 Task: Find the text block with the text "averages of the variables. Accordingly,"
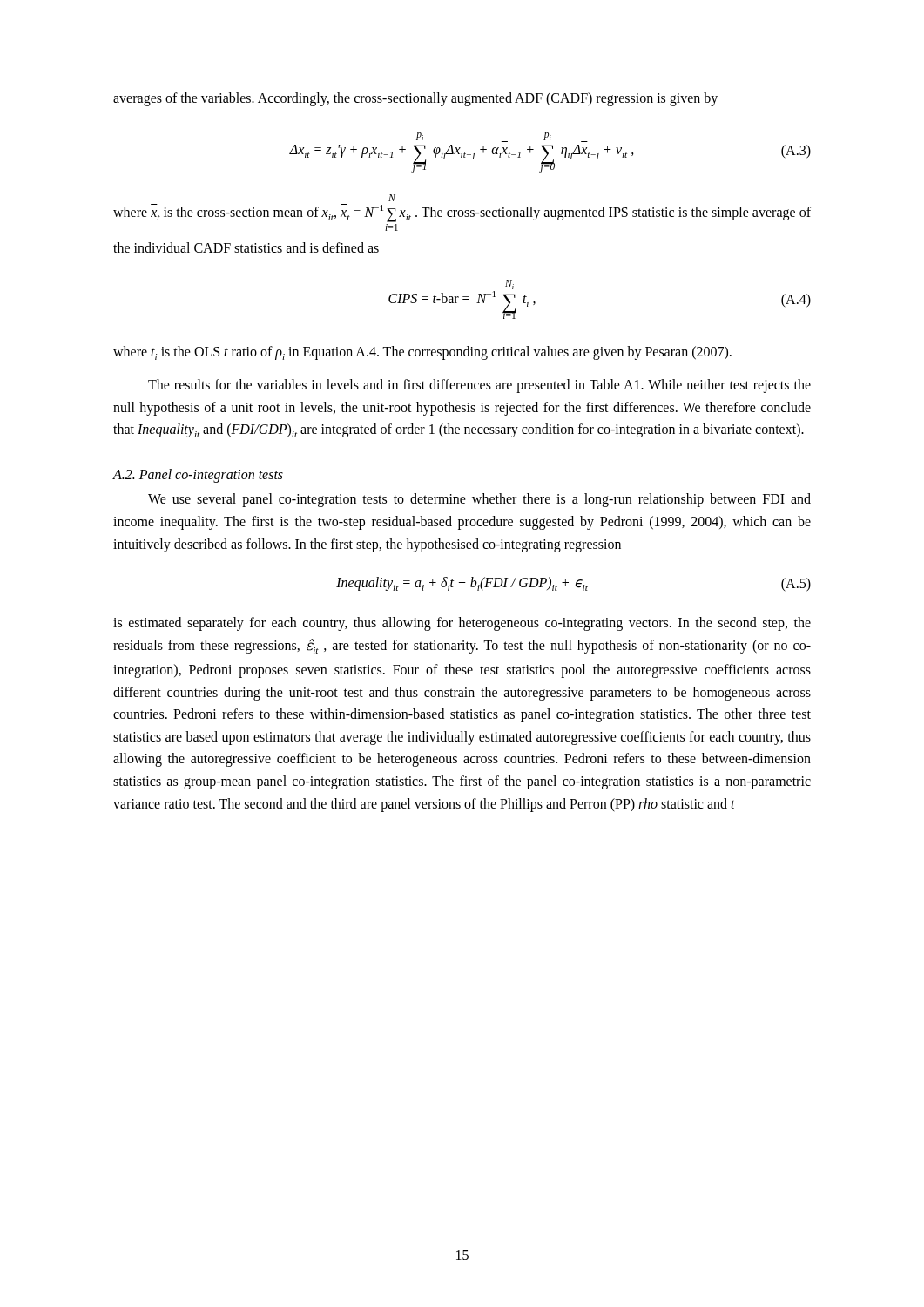click(x=416, y=98)
